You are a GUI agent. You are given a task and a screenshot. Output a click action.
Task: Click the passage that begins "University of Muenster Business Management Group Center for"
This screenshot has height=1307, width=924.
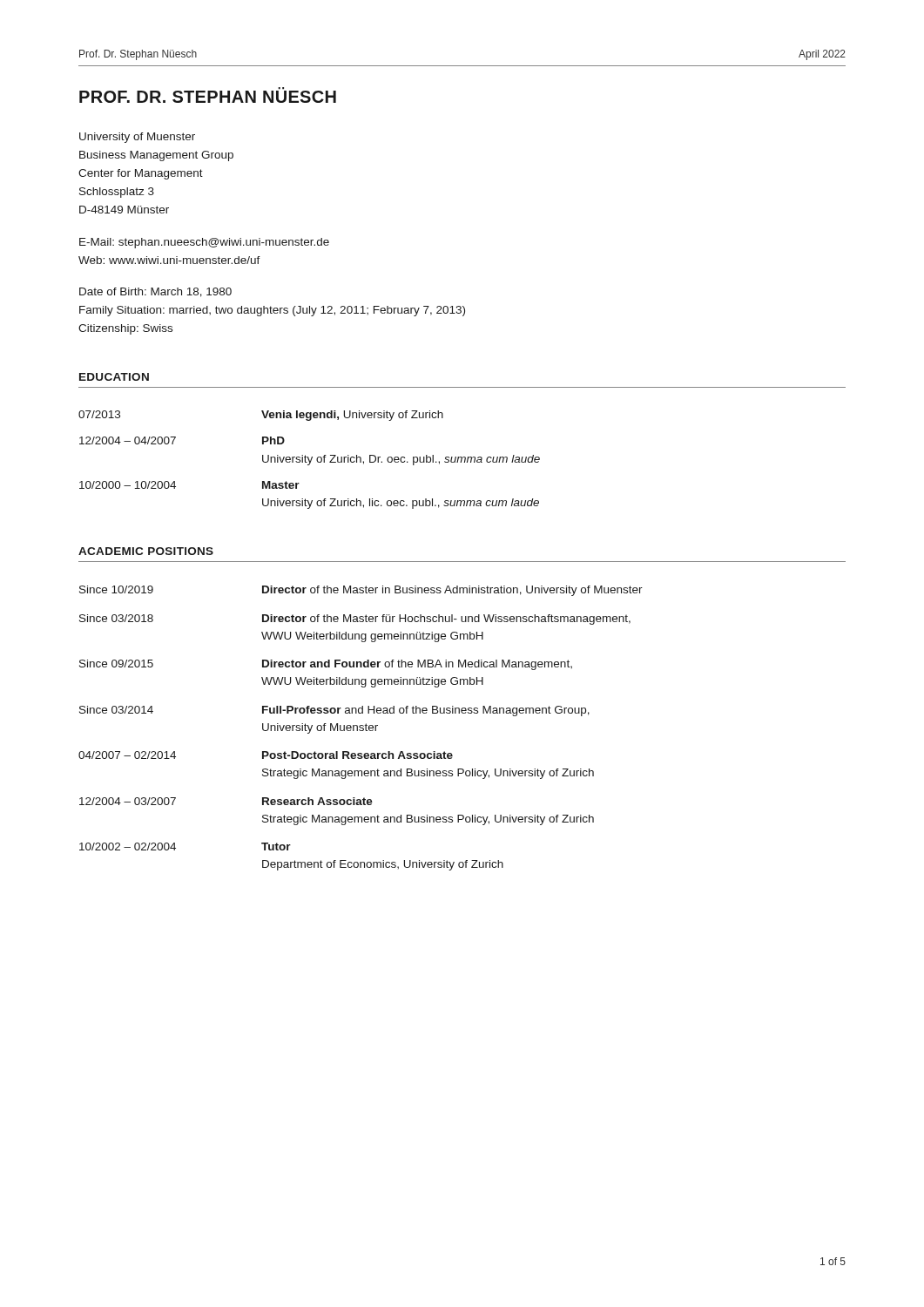pyautogui.click(x=156, y=173)
